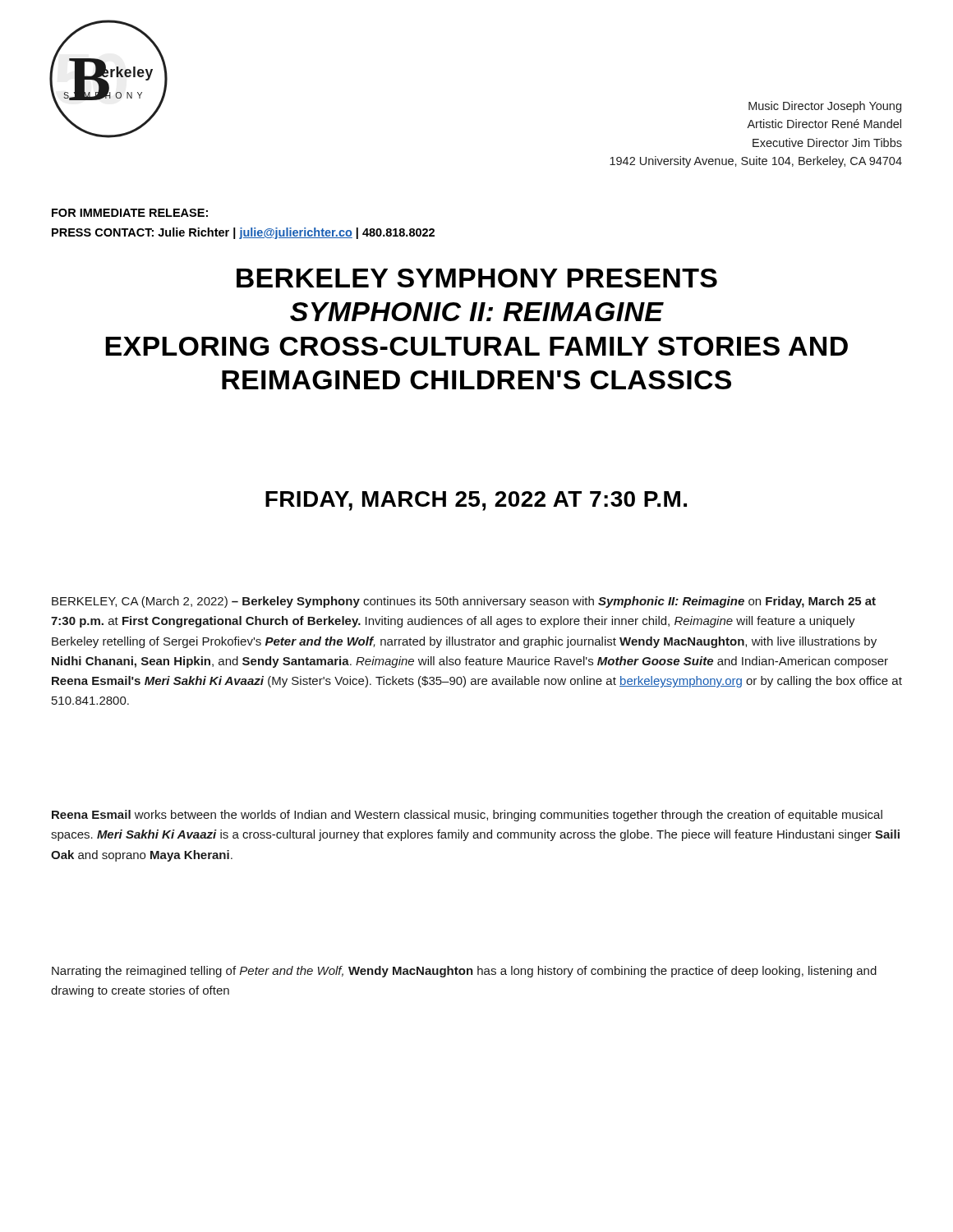Where is the passage that starts "Music Director Joseph Young"?
The width and height of the screenshot is (953, 1232).
coord(756,134)
